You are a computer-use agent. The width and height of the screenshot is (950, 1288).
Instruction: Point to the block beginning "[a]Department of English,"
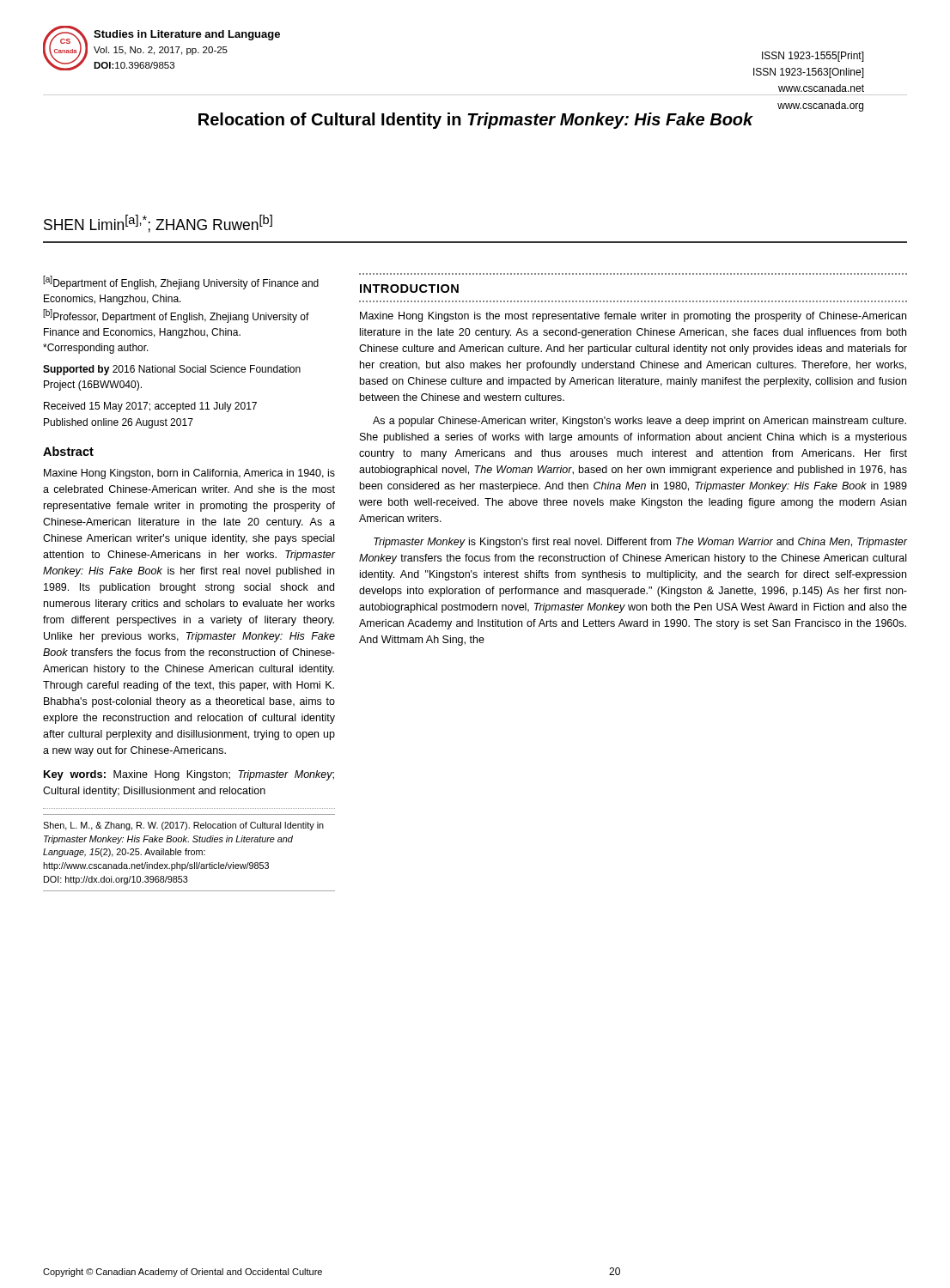tap(181, 314)
